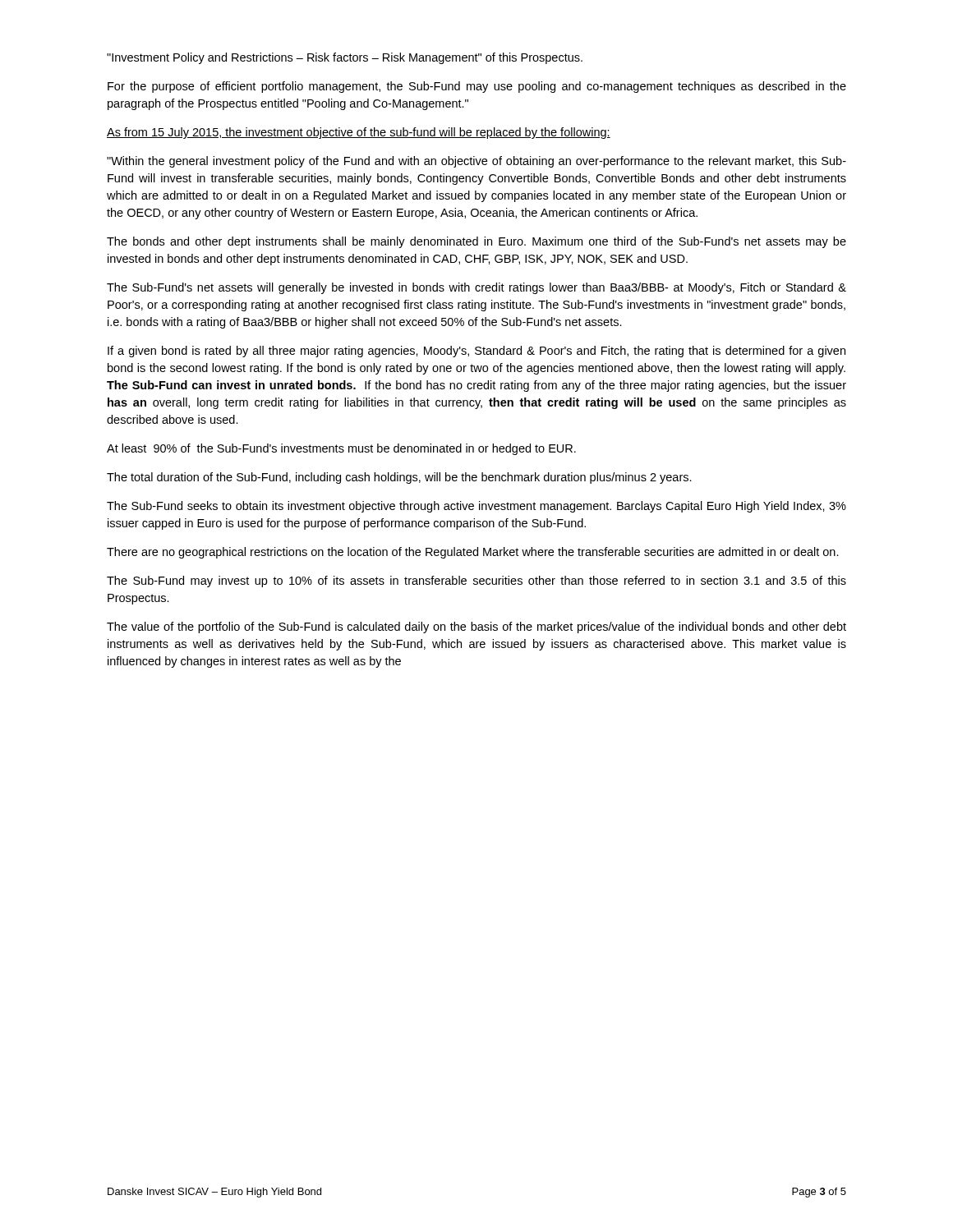The width and height of the screenshot is (953, 1232).
Task: Click on the element starting "If a given bond"
Action: point(476,385)
